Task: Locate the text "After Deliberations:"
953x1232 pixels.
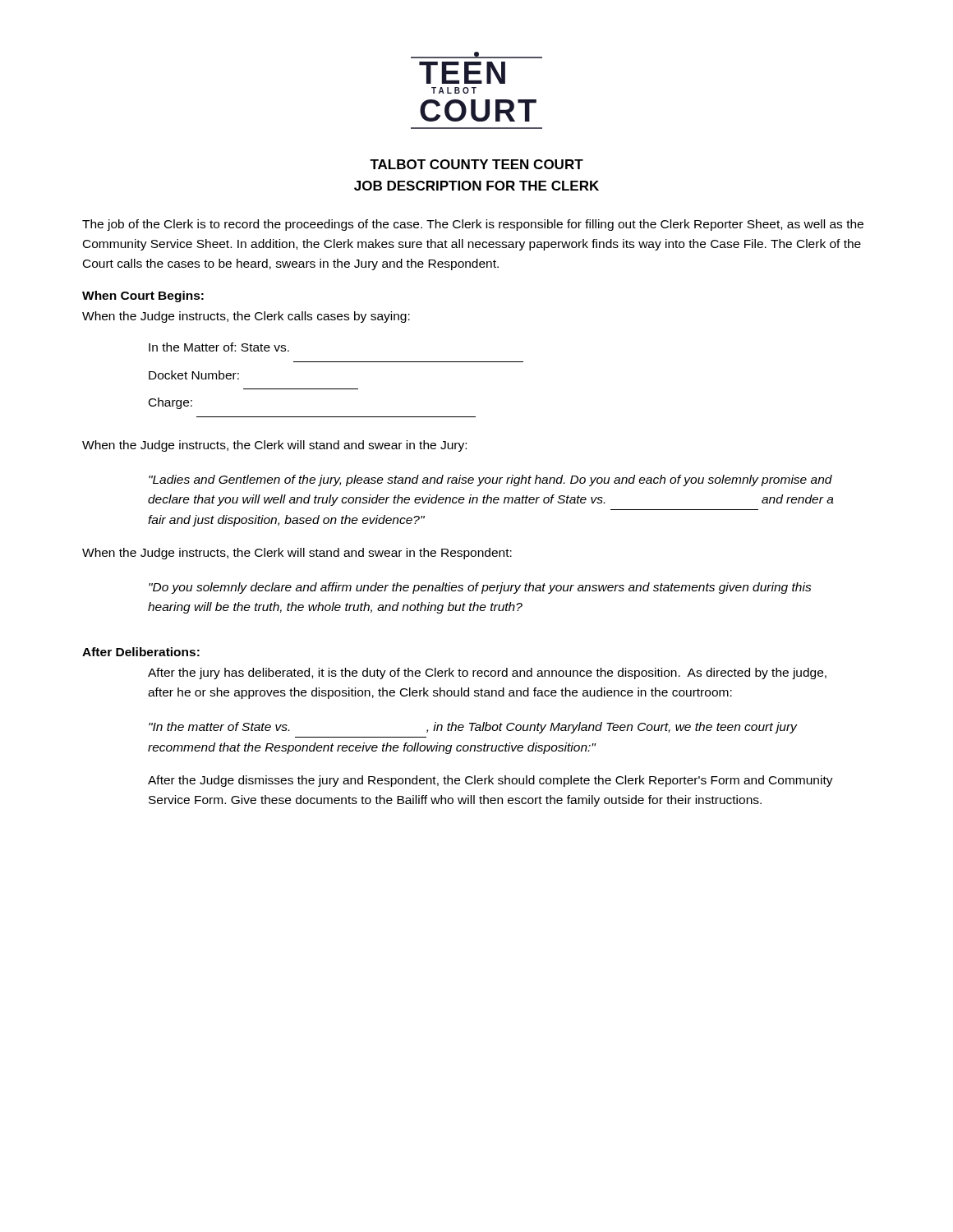Action: 141,652
